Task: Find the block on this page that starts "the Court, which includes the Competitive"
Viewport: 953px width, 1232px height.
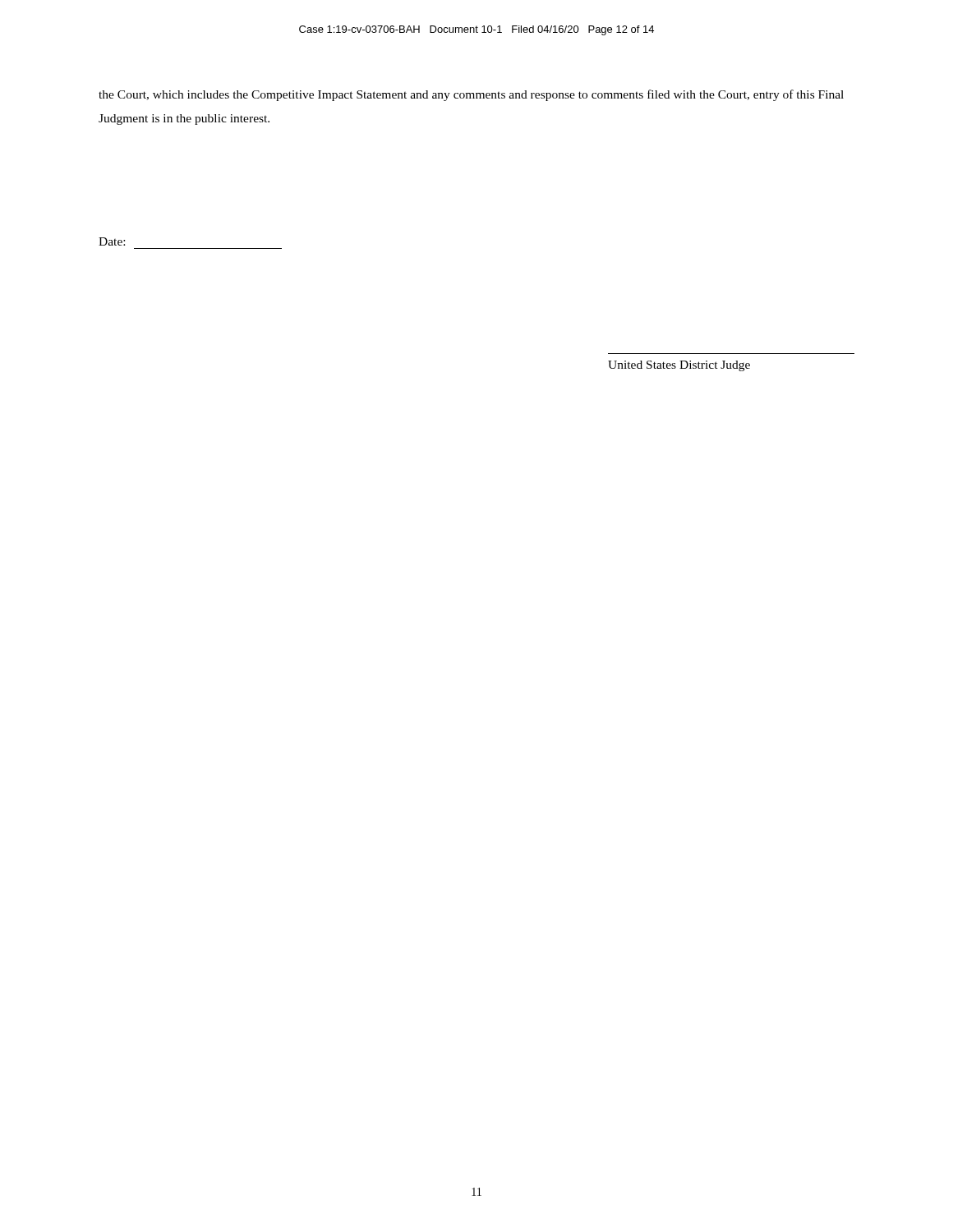Action: click(471, 106)
